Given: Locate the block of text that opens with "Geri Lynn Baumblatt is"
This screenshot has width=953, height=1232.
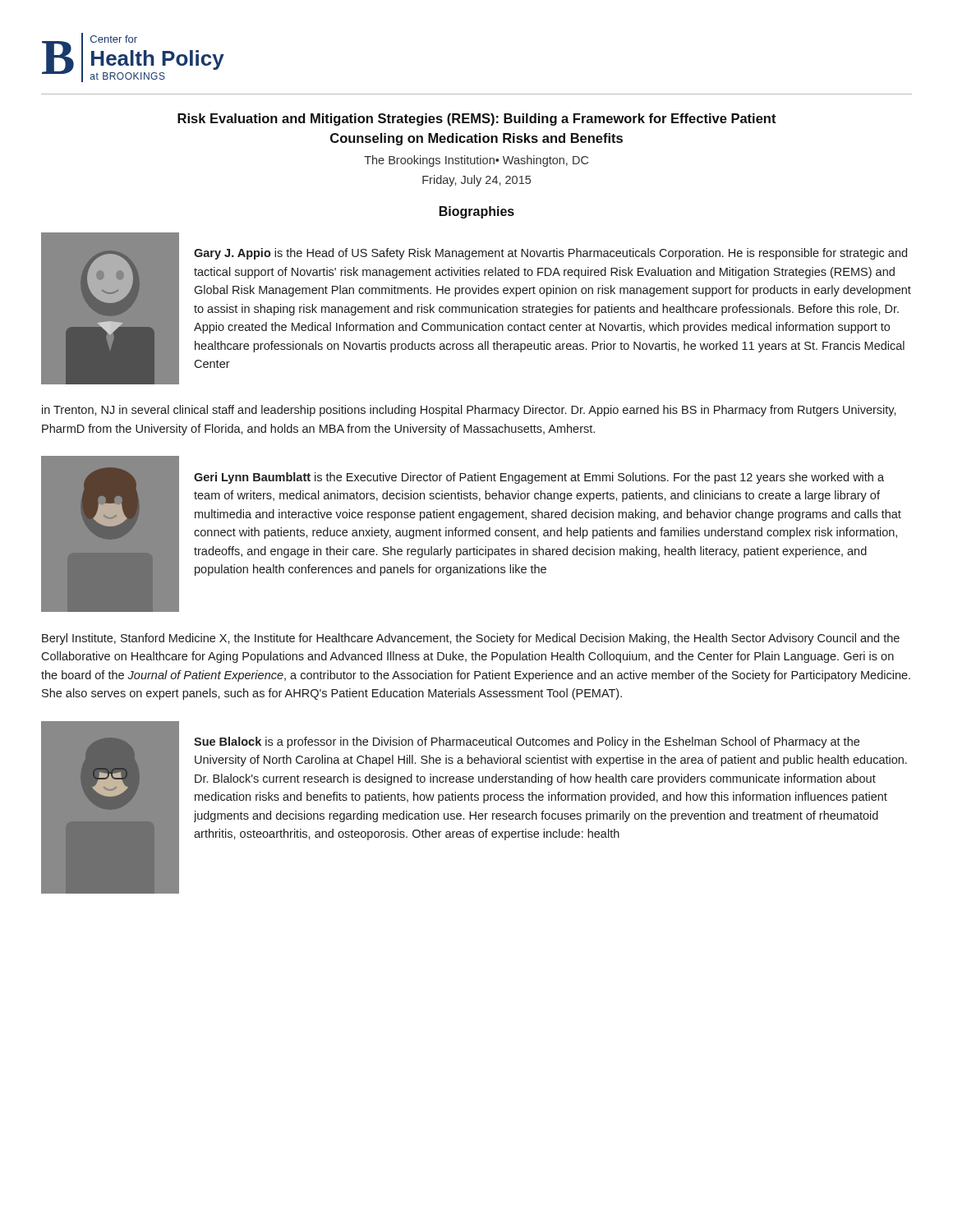Looking at the screenshot, I should pos(553,523).
